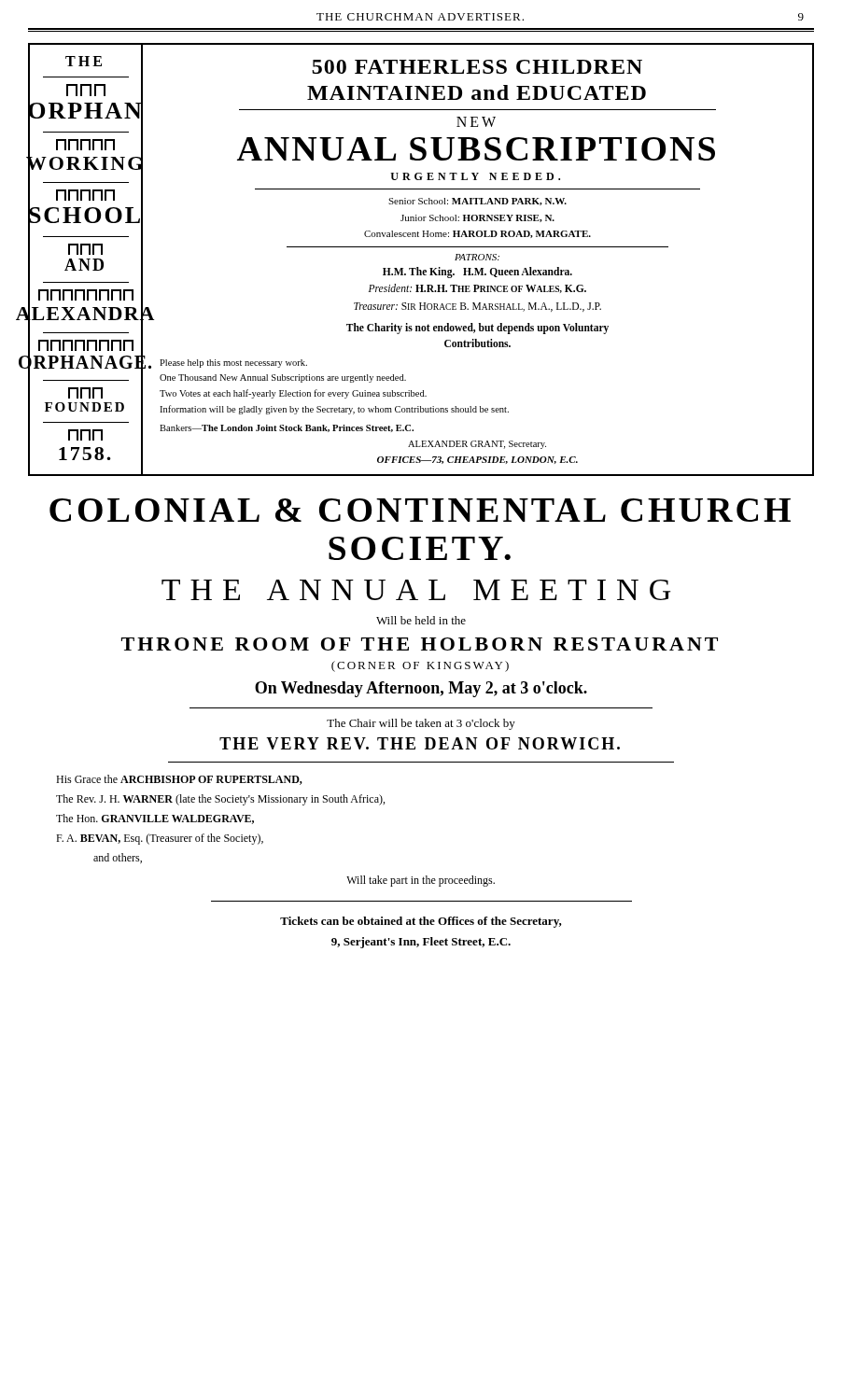842x1400 pixels.
Task: Select the block starting "THRONE ROOM OF THE HOLBORN"
Action: point(421,644)
